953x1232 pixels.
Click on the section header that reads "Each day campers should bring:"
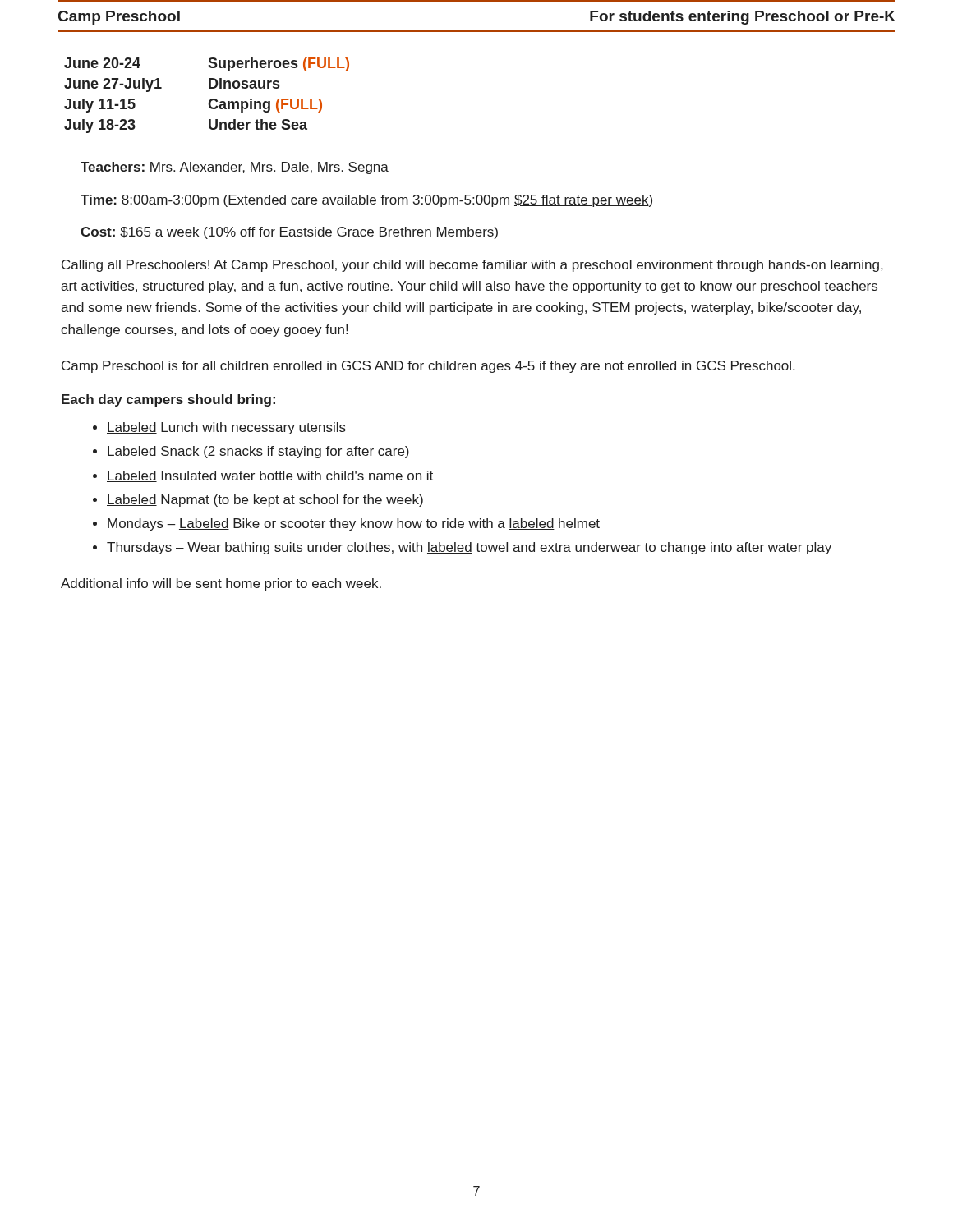169,400
